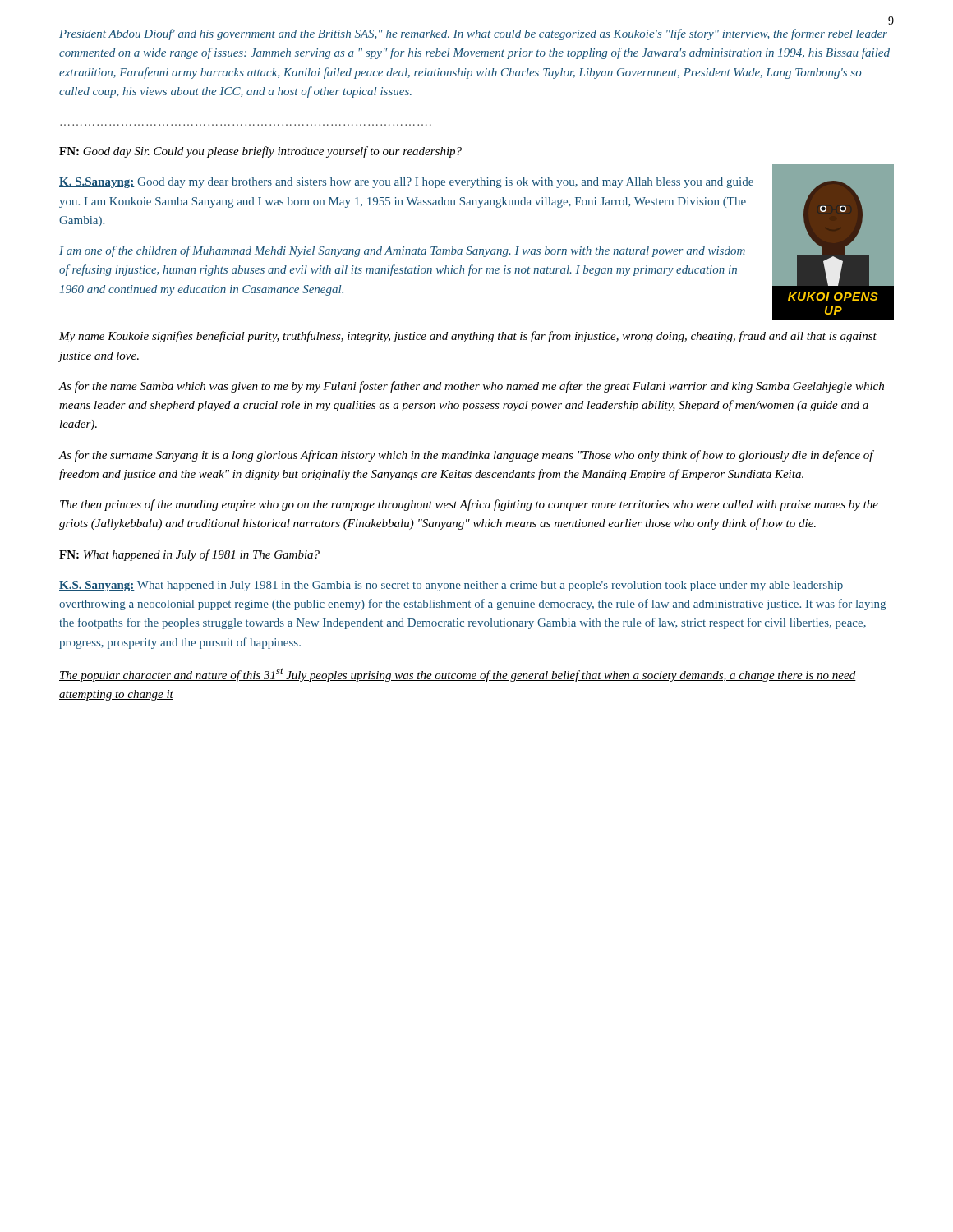The height and width of the screenshot is (1232, 953).
Task: Click on the photo
Action: point(833,243)
